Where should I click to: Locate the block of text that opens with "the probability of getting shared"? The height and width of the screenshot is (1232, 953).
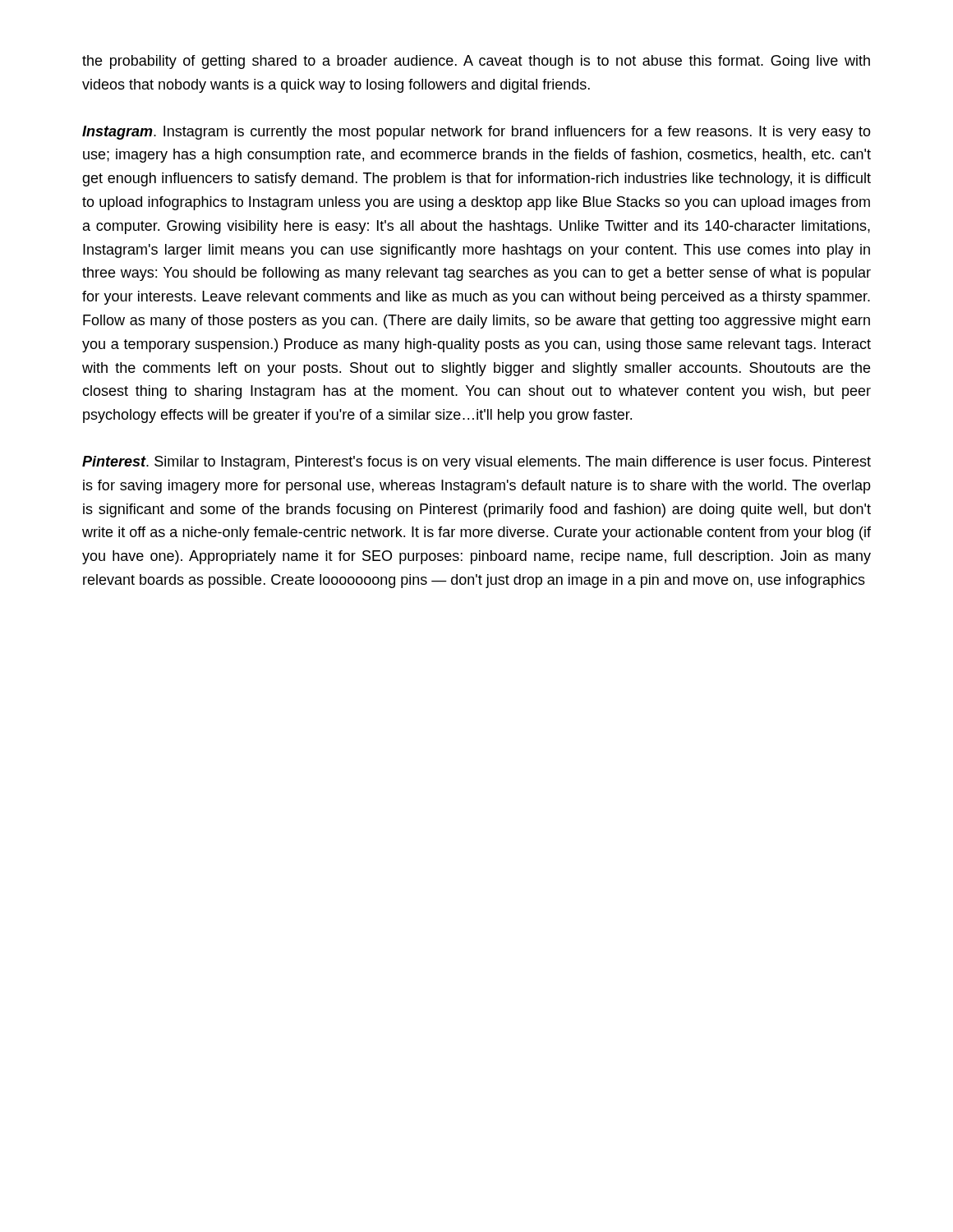click(x=476, y=73)
